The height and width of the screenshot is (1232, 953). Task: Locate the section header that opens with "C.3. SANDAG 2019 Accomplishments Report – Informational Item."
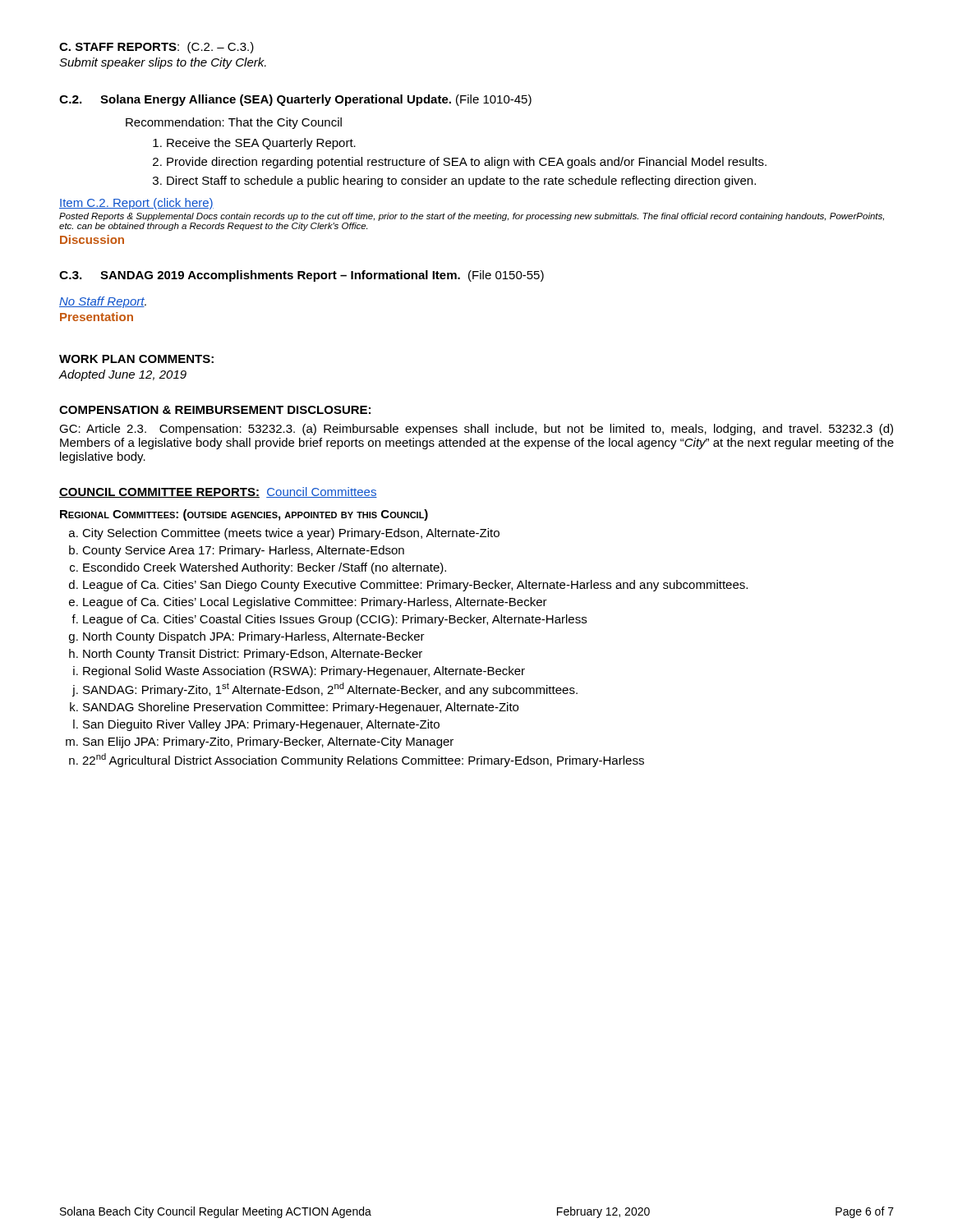pos(302,275)
